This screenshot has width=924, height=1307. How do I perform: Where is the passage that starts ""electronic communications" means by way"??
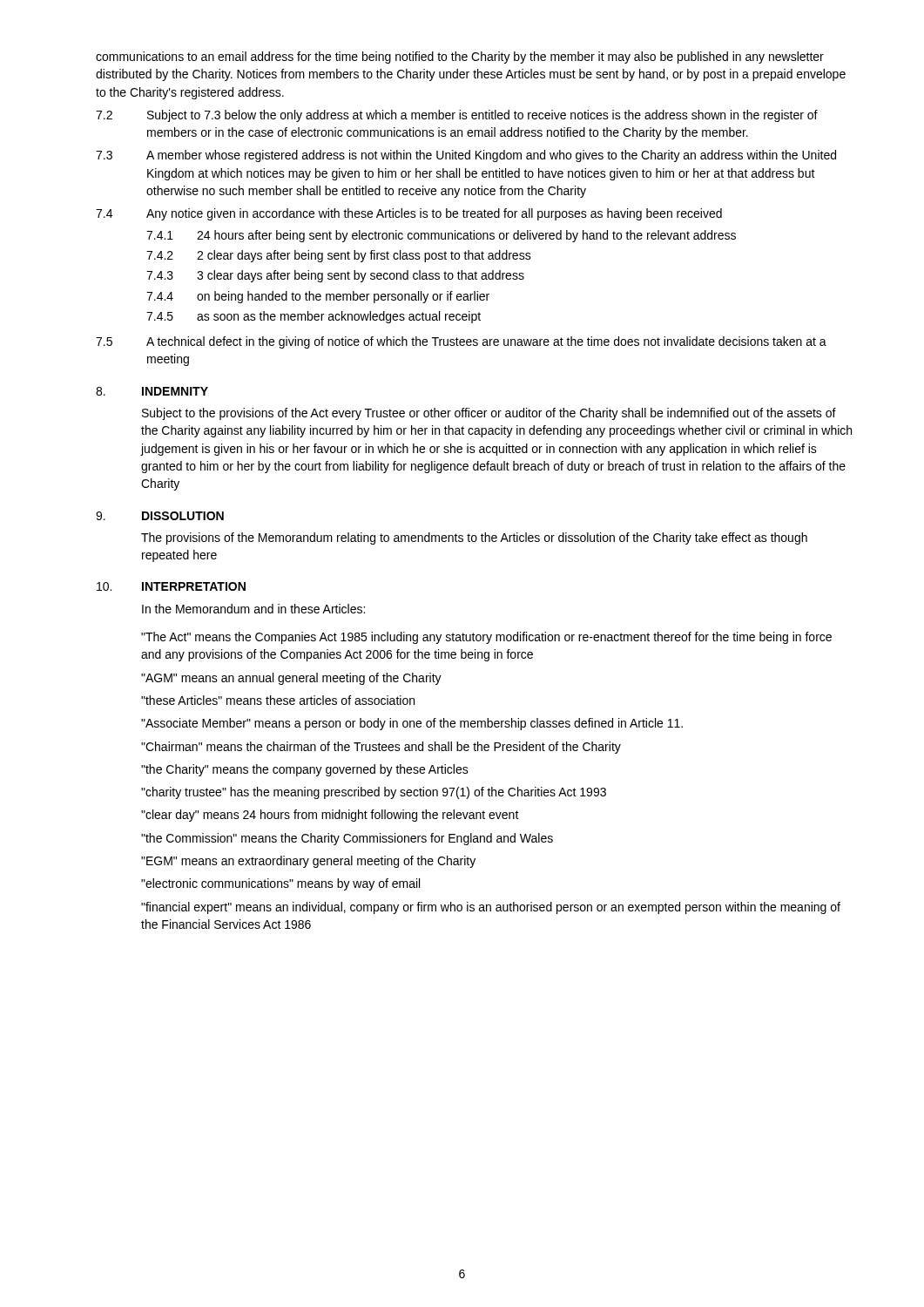pyautogui.click(x=281, y=884)
